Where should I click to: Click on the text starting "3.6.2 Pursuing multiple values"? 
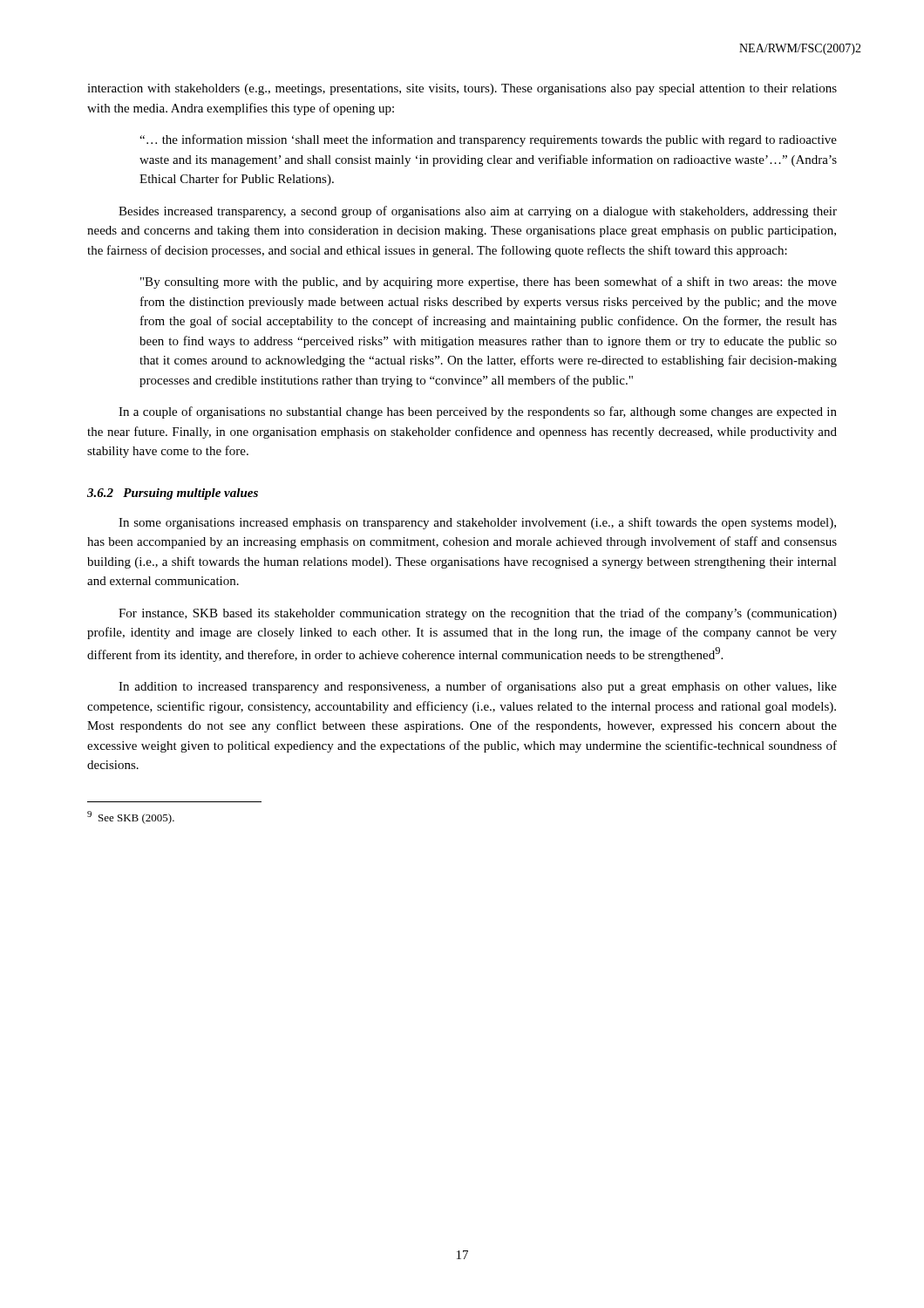point(173,492)
